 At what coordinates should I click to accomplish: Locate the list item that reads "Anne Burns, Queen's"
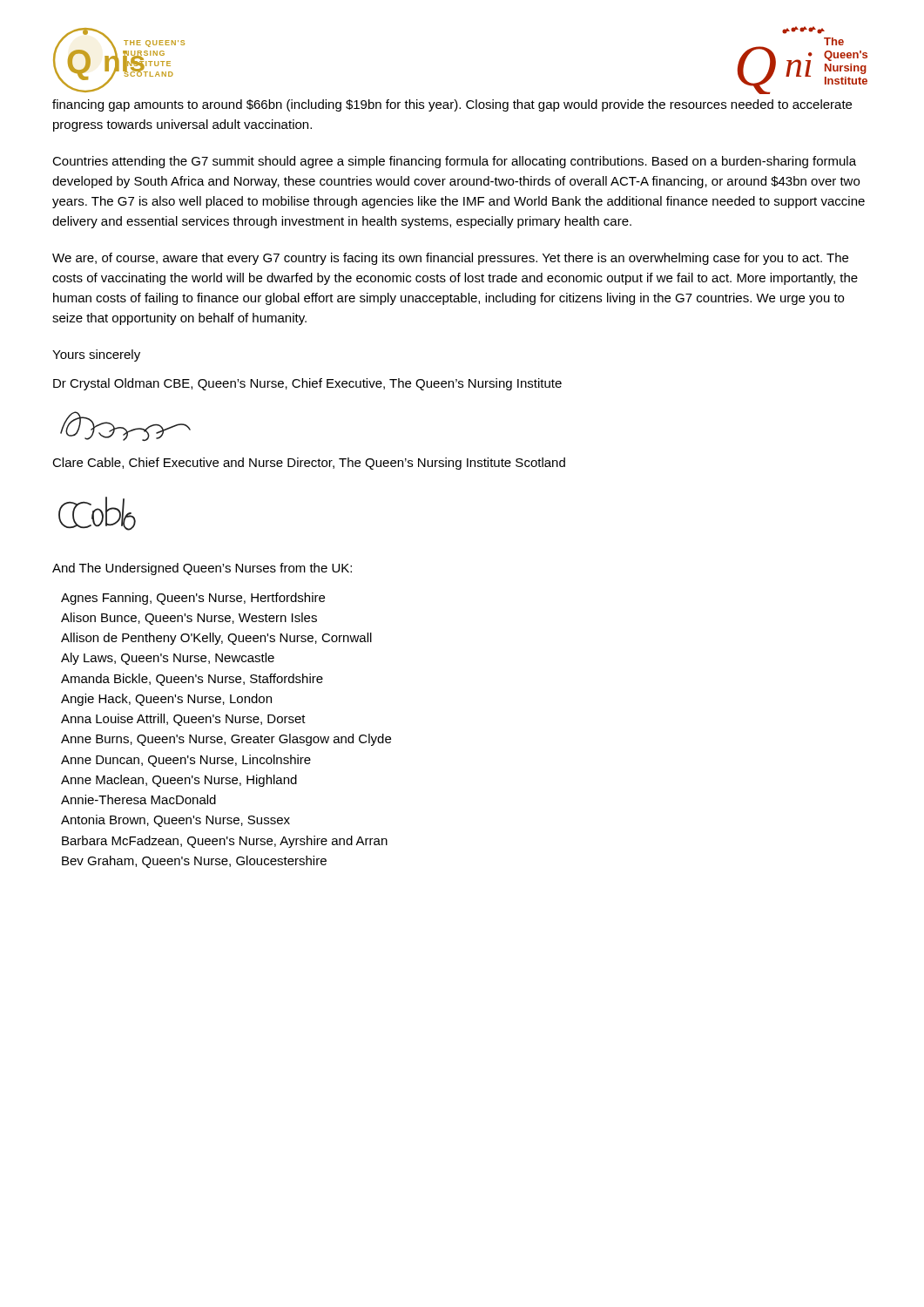(x=226, y=739)
